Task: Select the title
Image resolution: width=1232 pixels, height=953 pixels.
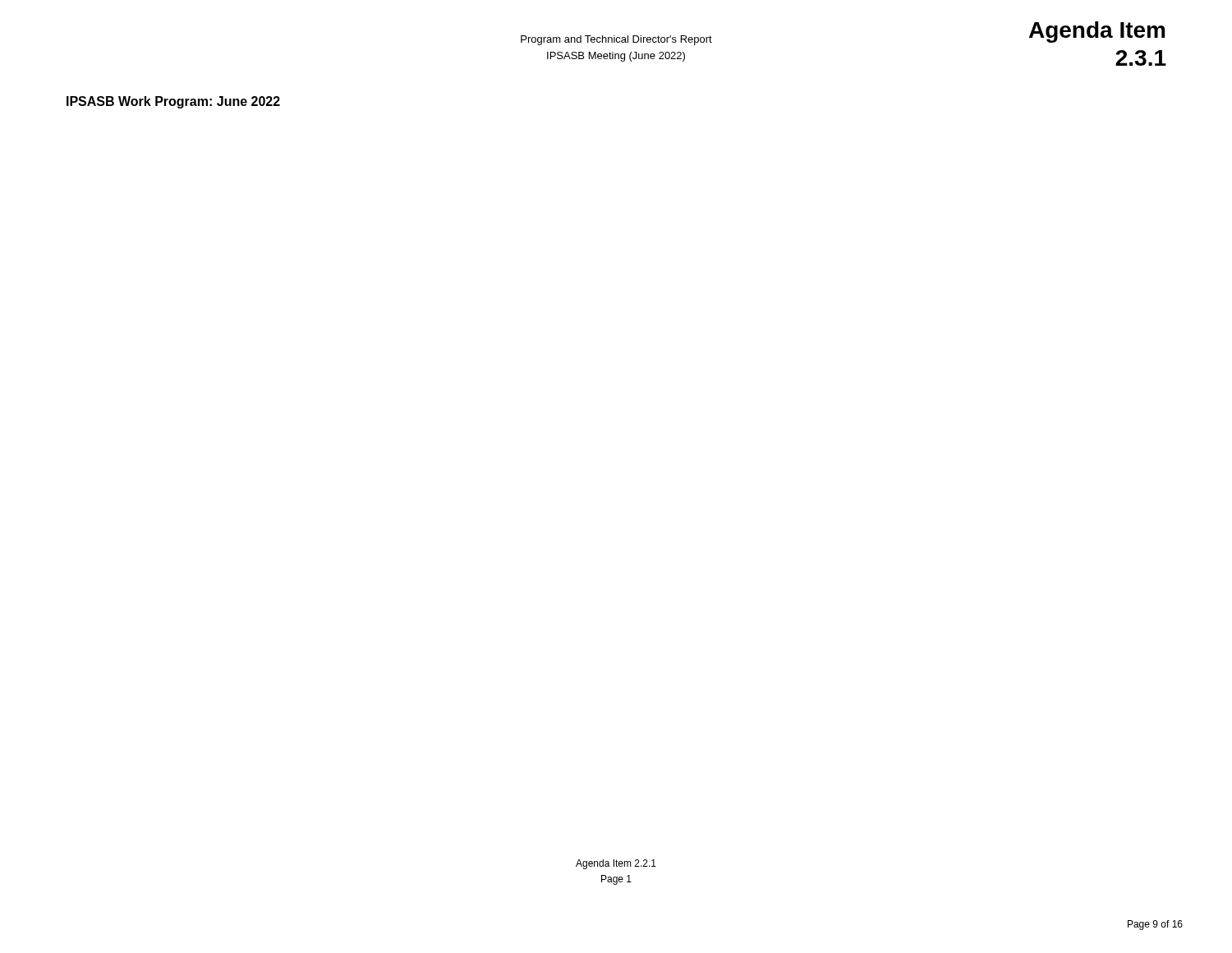Action: (173, 101)
